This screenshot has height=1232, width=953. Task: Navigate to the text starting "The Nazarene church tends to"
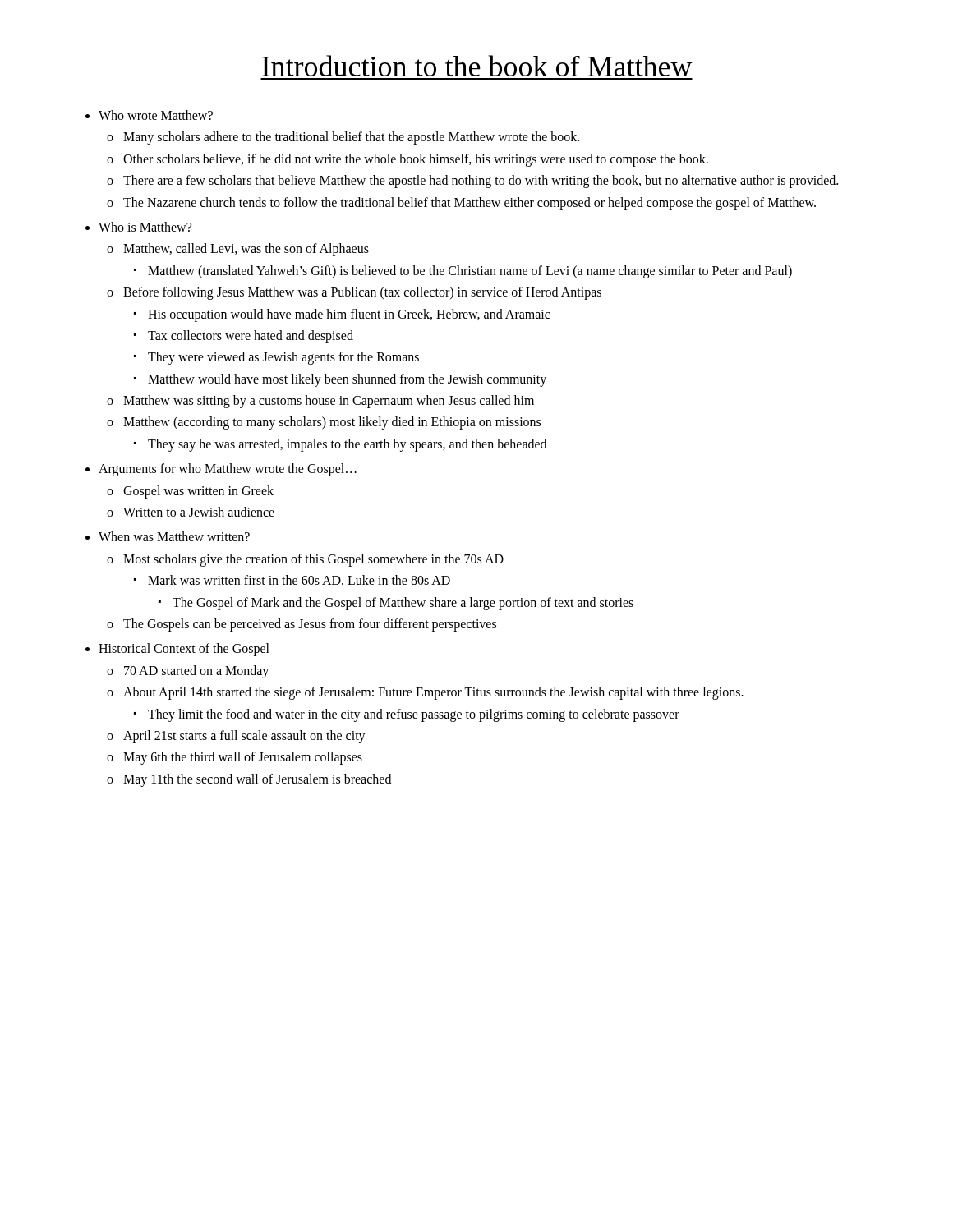pos(470,202)
